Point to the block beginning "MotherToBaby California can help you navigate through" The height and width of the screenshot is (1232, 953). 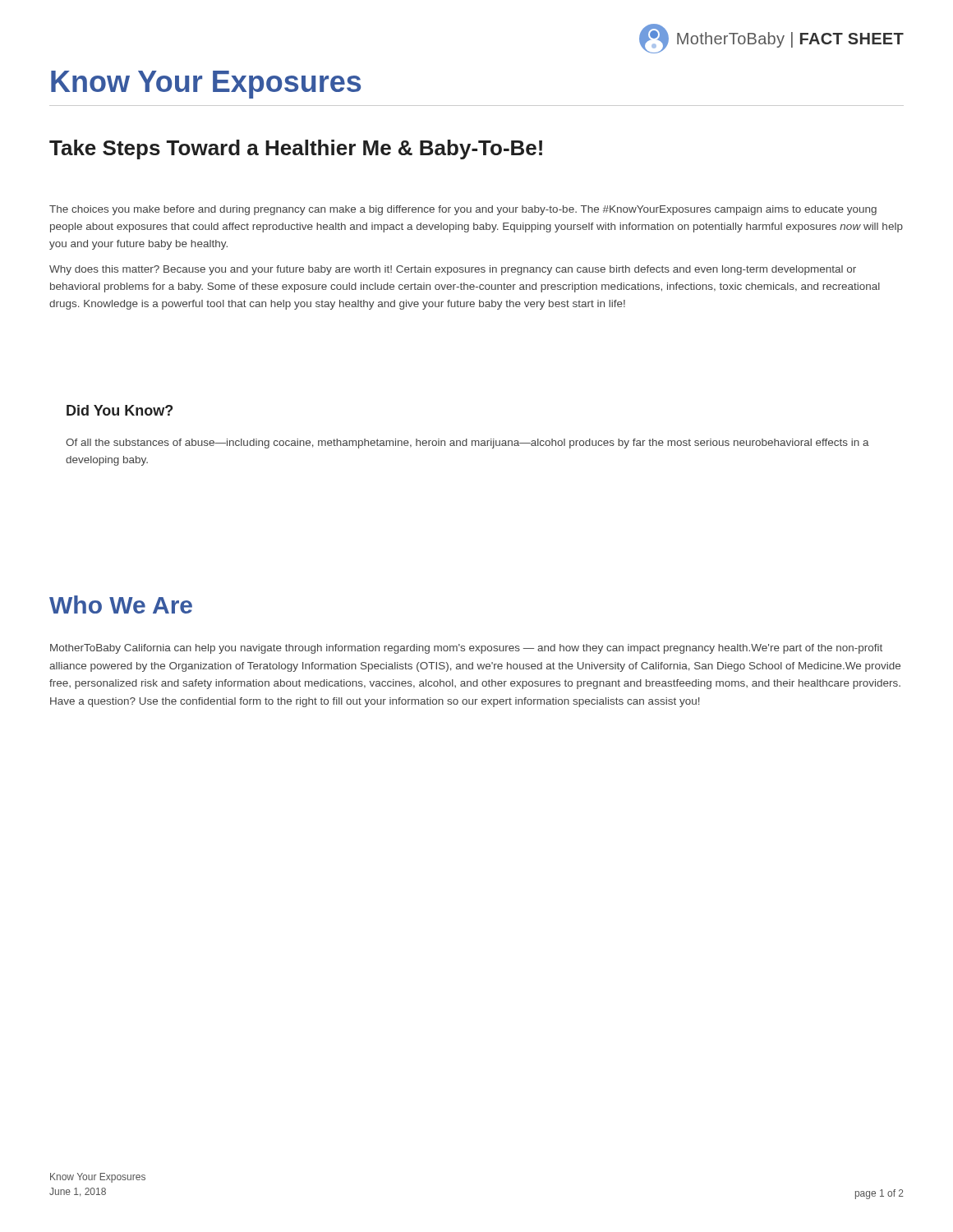pyautogui.click(x=476, y=674)
